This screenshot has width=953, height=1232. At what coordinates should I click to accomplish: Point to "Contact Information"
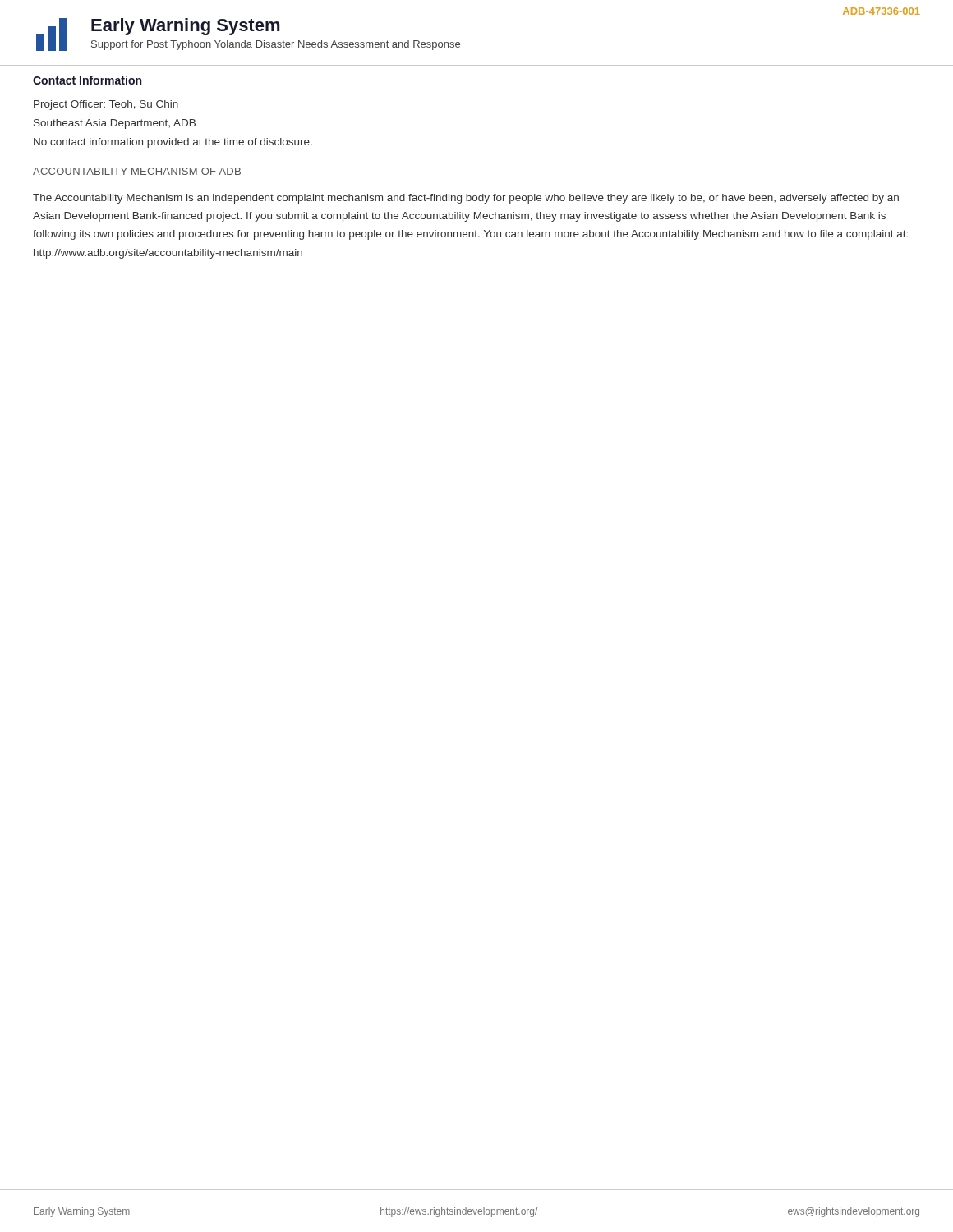point(87,81)
